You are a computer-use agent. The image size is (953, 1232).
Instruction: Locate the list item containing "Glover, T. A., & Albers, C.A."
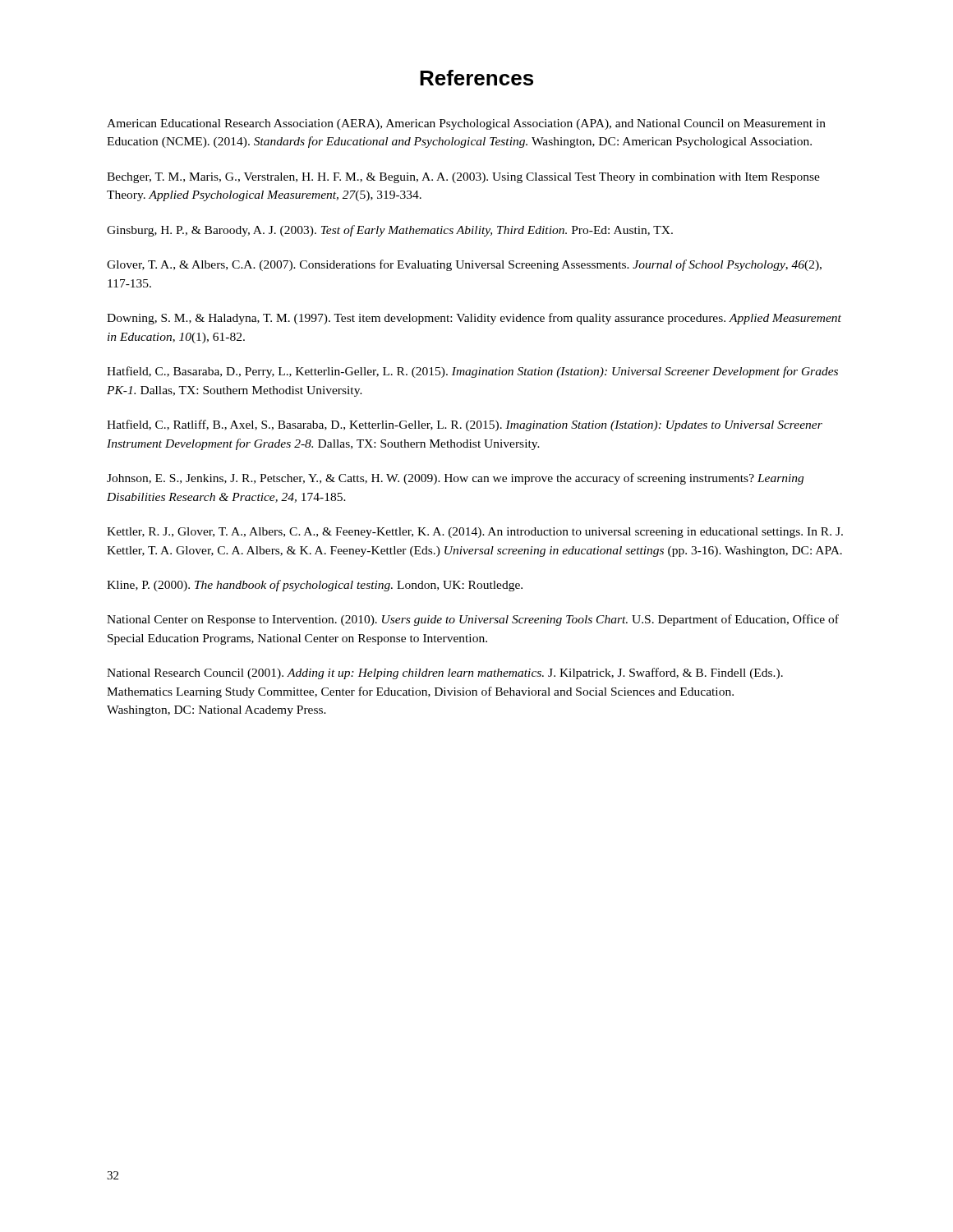465,274
